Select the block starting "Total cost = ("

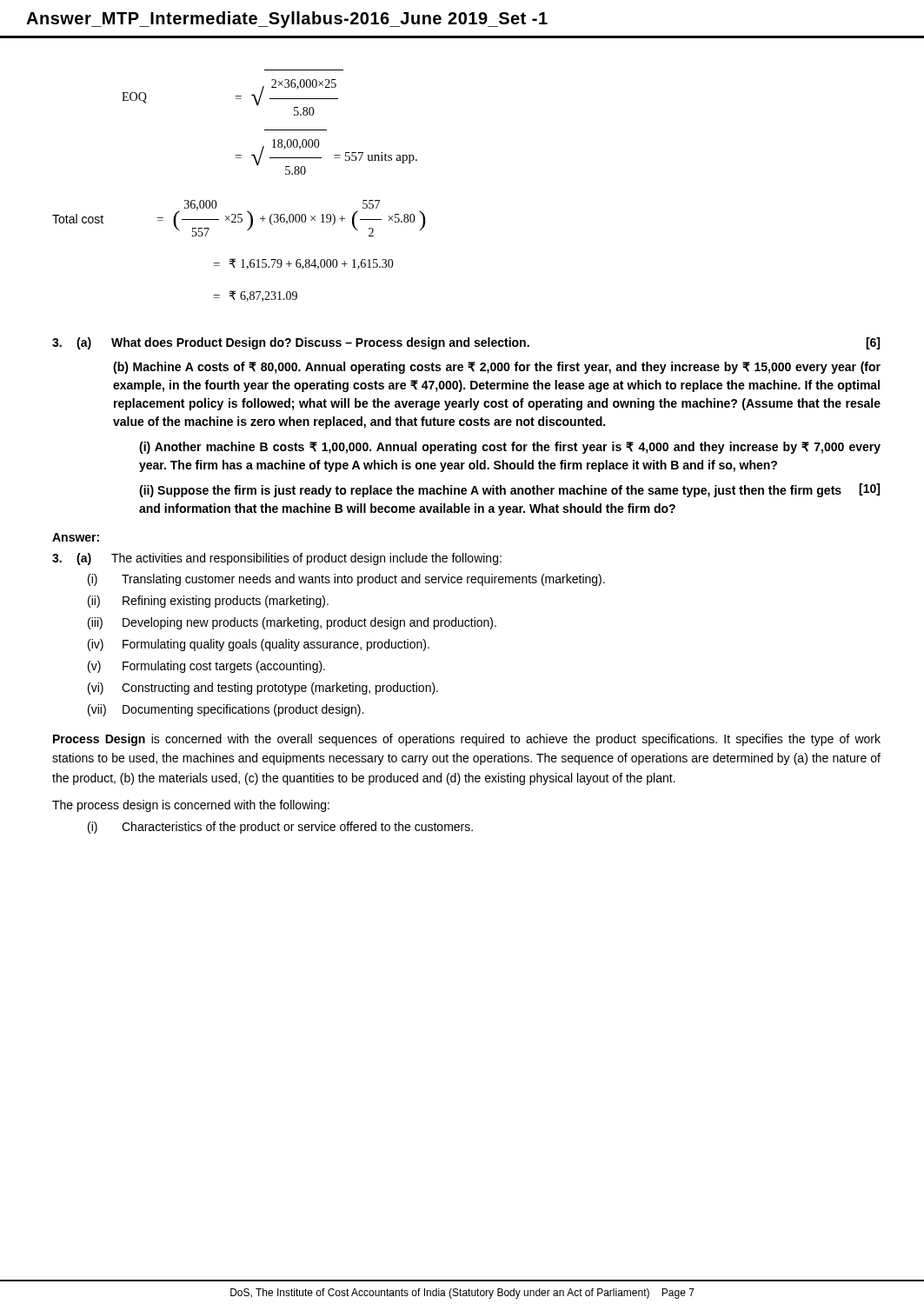(x=239, y=218)
